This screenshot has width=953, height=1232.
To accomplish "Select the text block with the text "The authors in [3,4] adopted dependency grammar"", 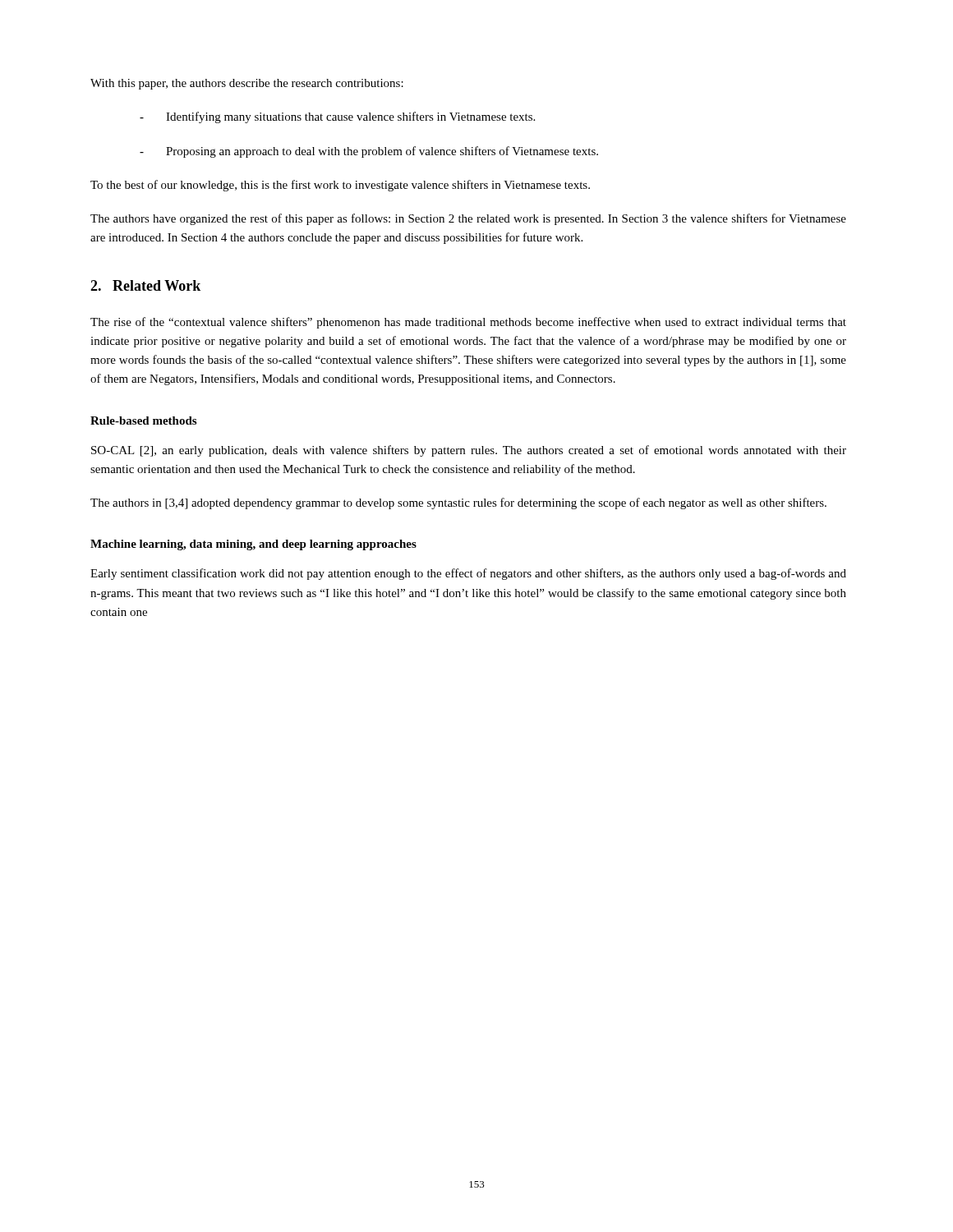I will pos(459,503).
